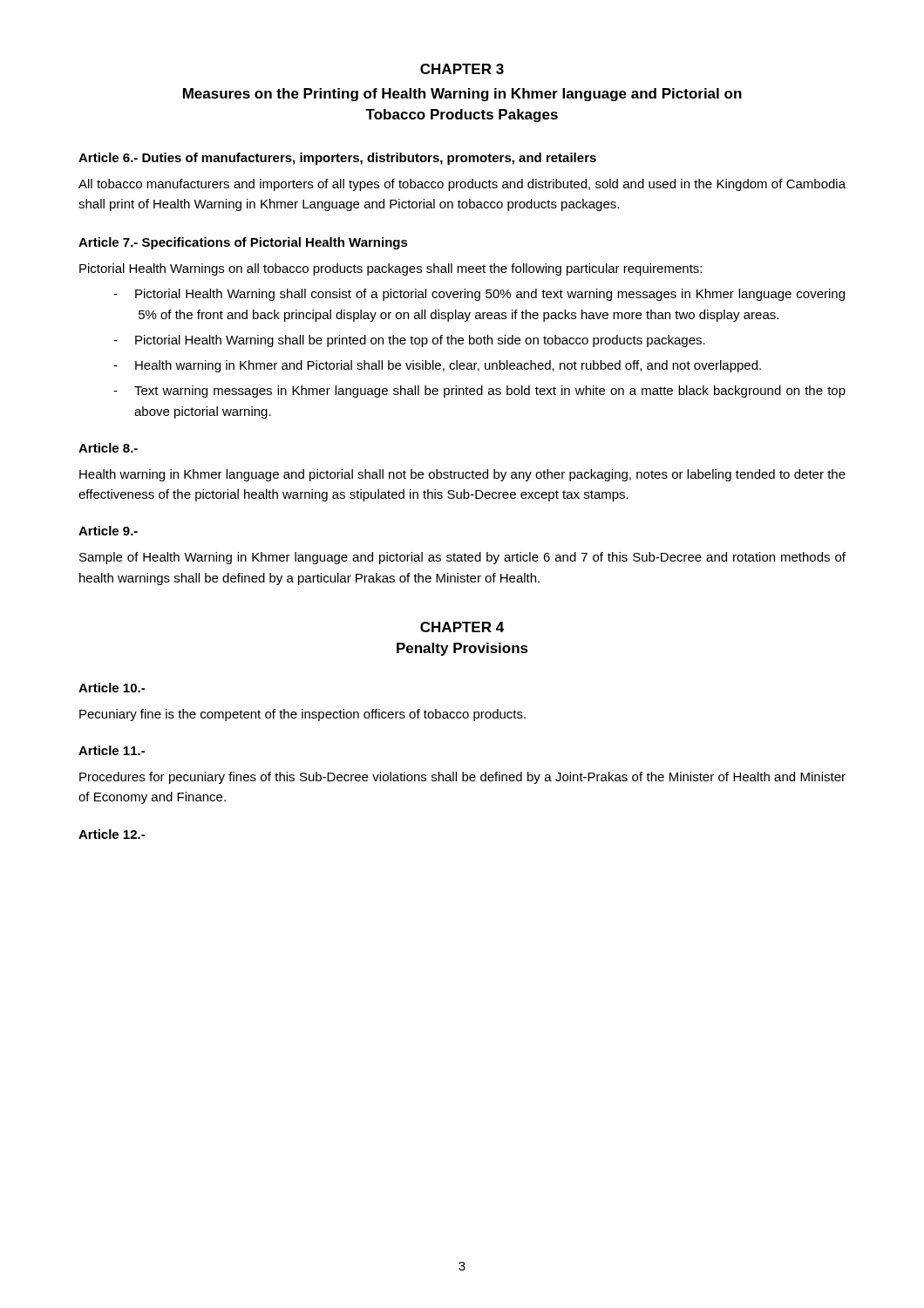Viewport: 924px width, 1308px height.
Task: Click on the passage starting "Article 8.-"
Action: [108, 448]
